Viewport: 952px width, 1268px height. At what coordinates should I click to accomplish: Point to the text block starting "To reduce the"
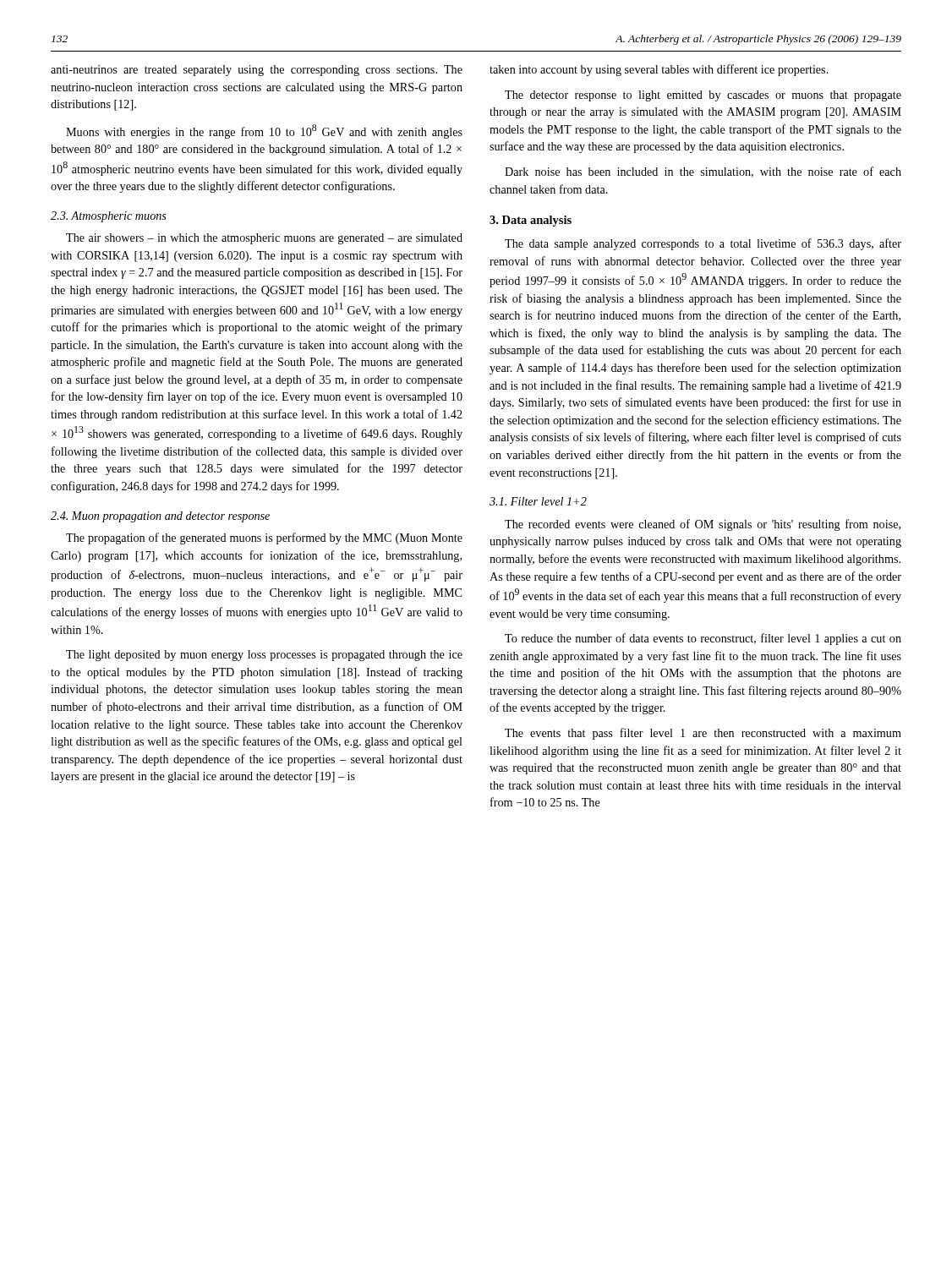[695, 673]
